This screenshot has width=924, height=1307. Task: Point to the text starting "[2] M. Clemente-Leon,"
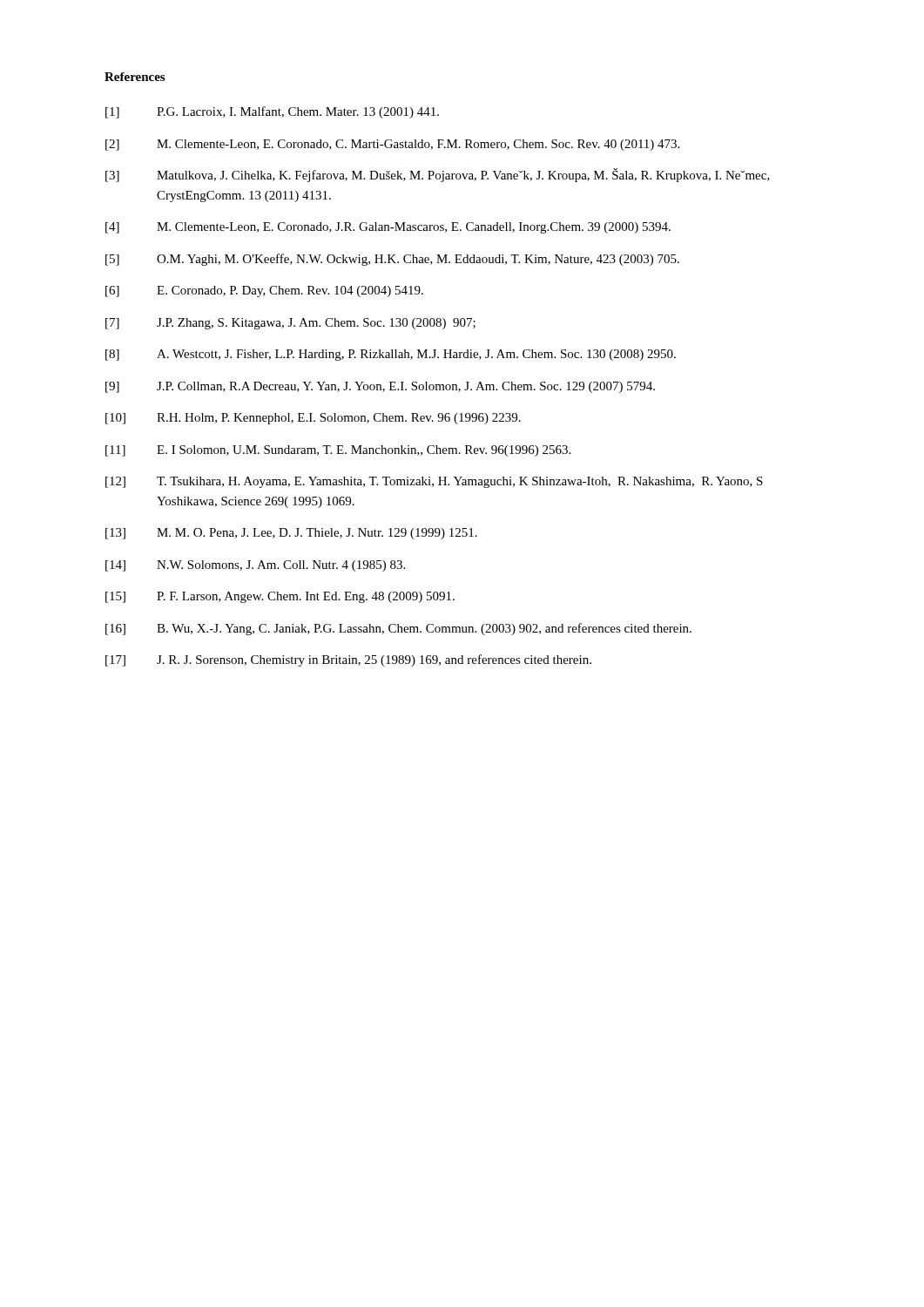(x=462, y=144)
